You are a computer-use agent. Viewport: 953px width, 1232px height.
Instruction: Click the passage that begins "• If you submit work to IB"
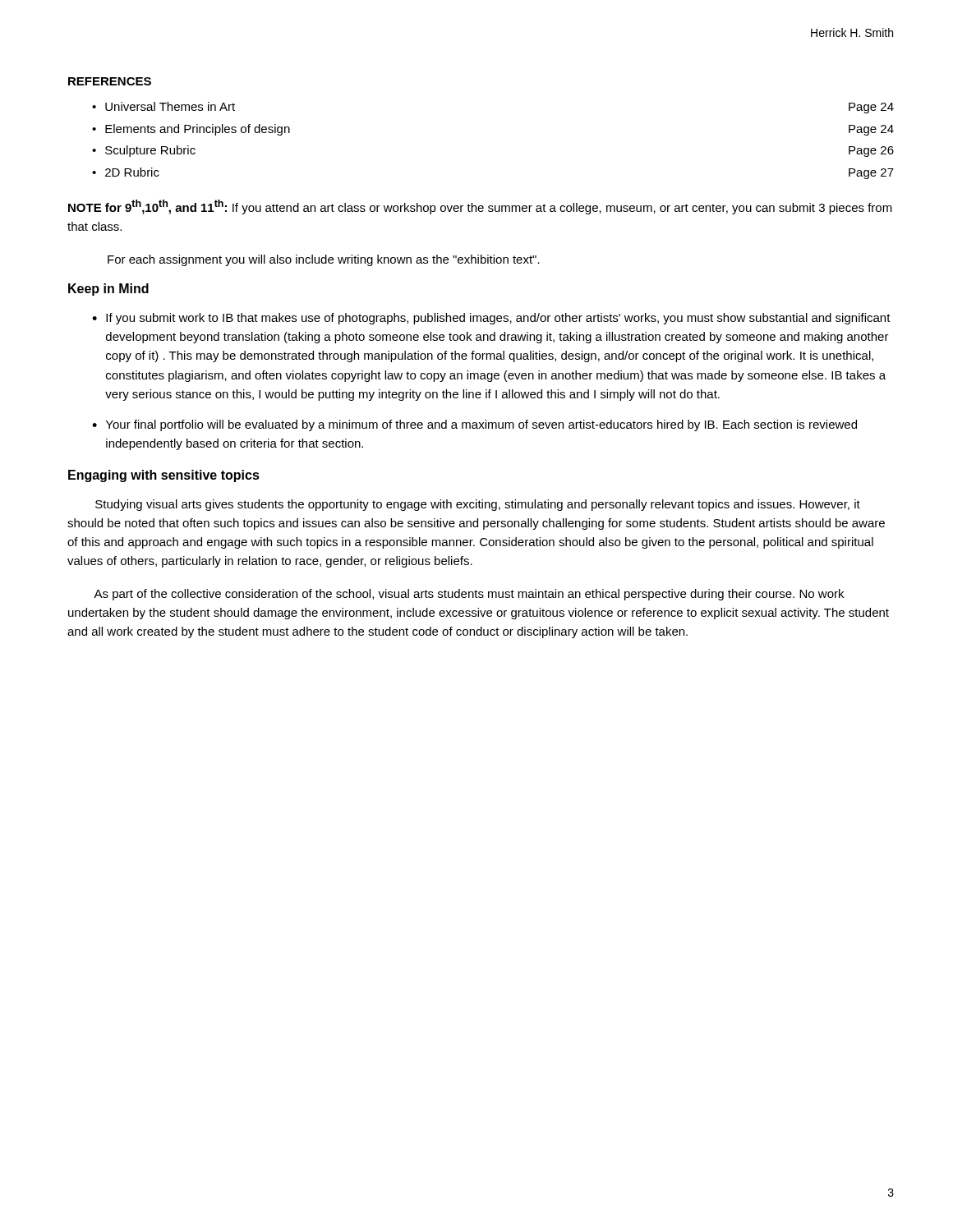click(x=493, y=355)
